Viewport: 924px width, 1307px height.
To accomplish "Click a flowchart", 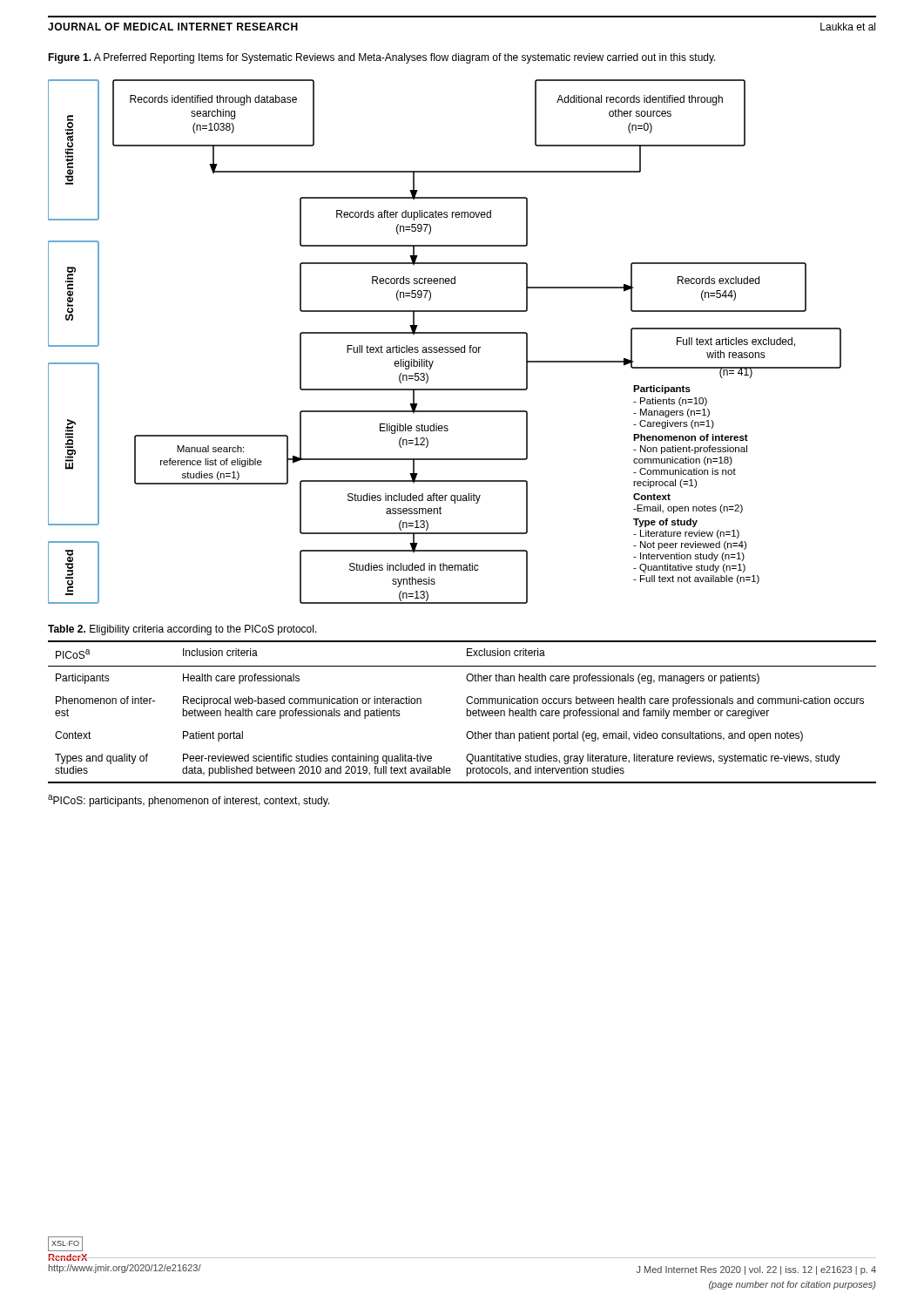I will 462,342.
